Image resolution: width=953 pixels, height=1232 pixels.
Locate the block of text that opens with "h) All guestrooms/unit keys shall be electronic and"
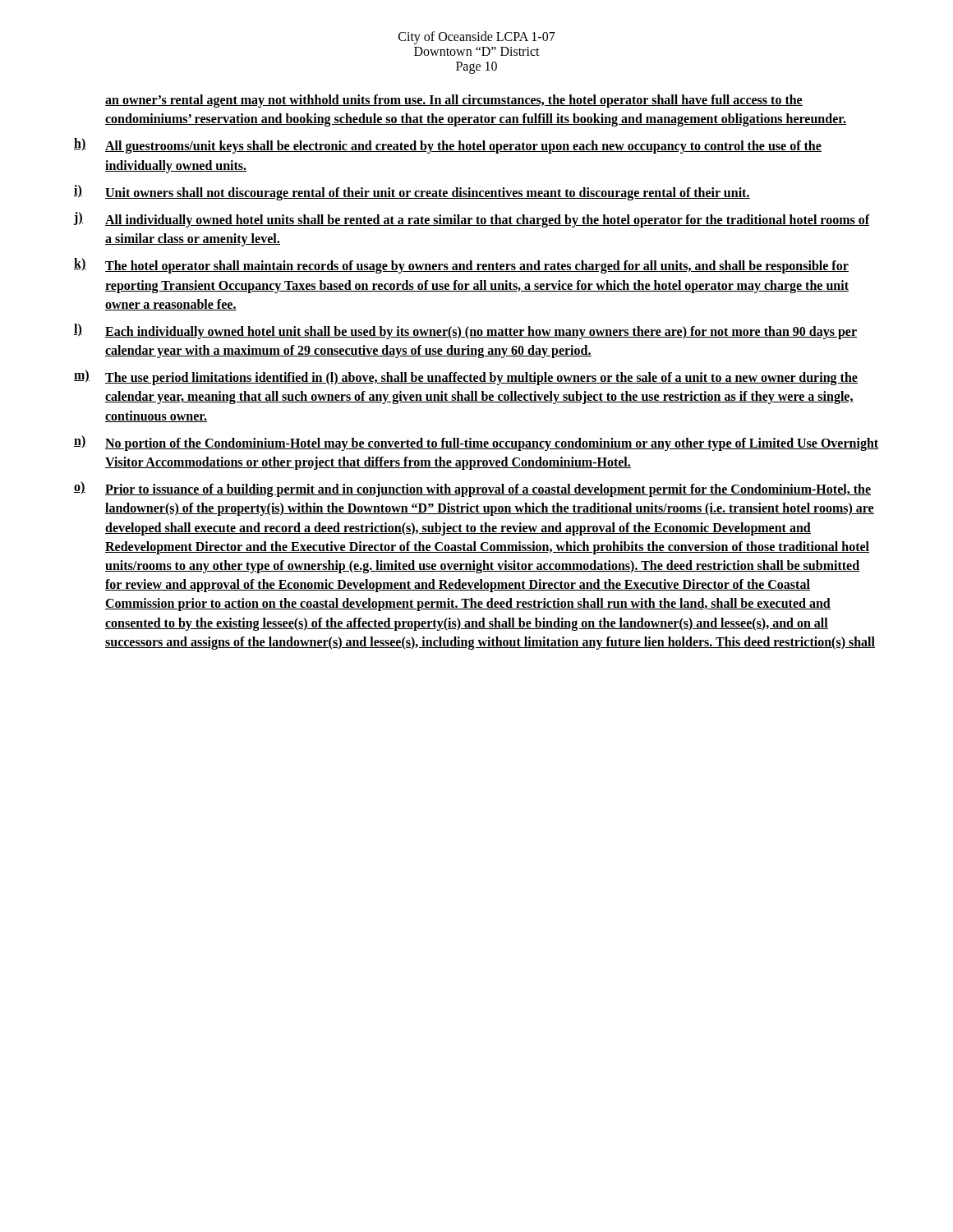[x=476, y=156]
